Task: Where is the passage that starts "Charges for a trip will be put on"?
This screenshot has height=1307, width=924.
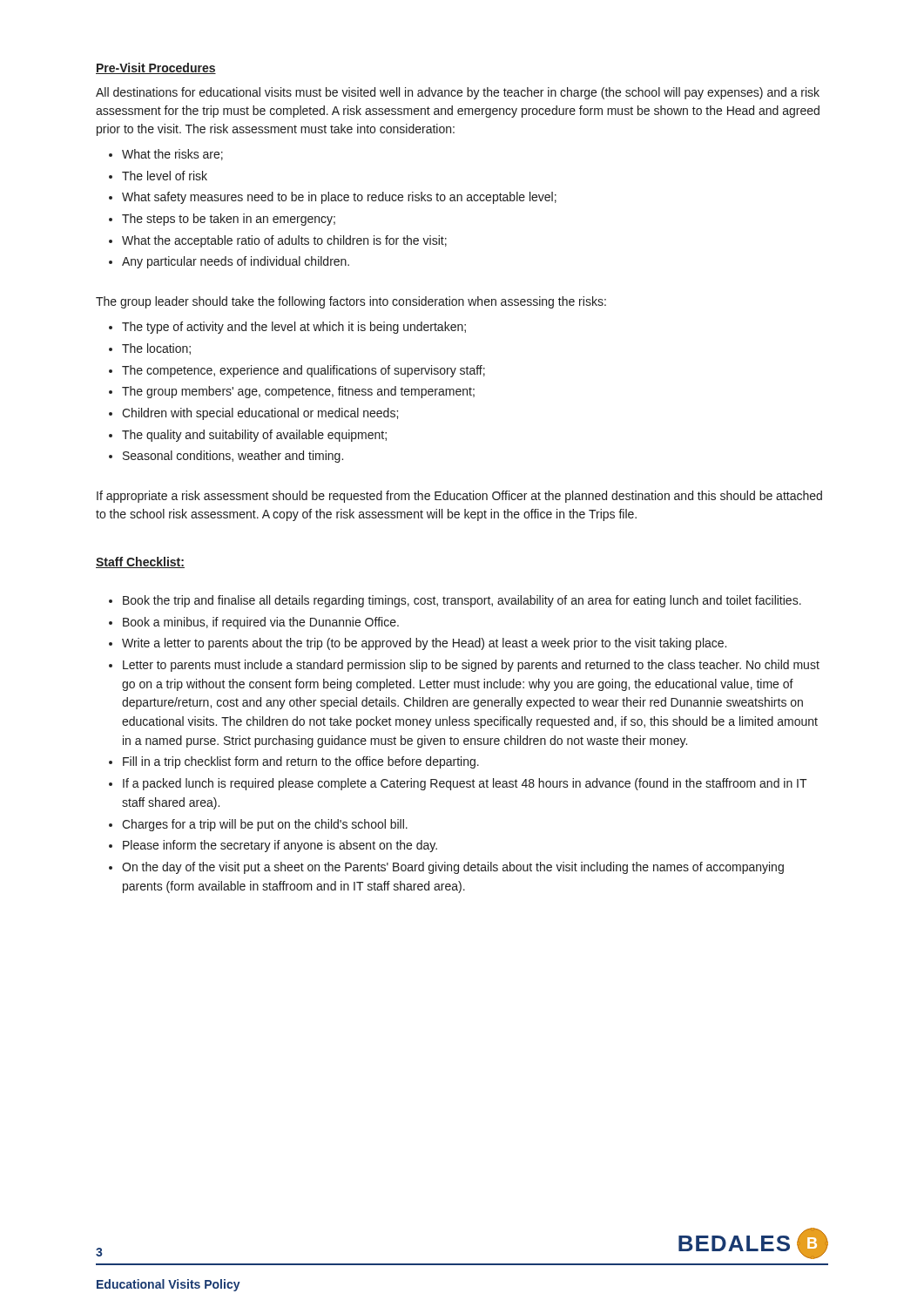Action: click(x=265, y=825)
